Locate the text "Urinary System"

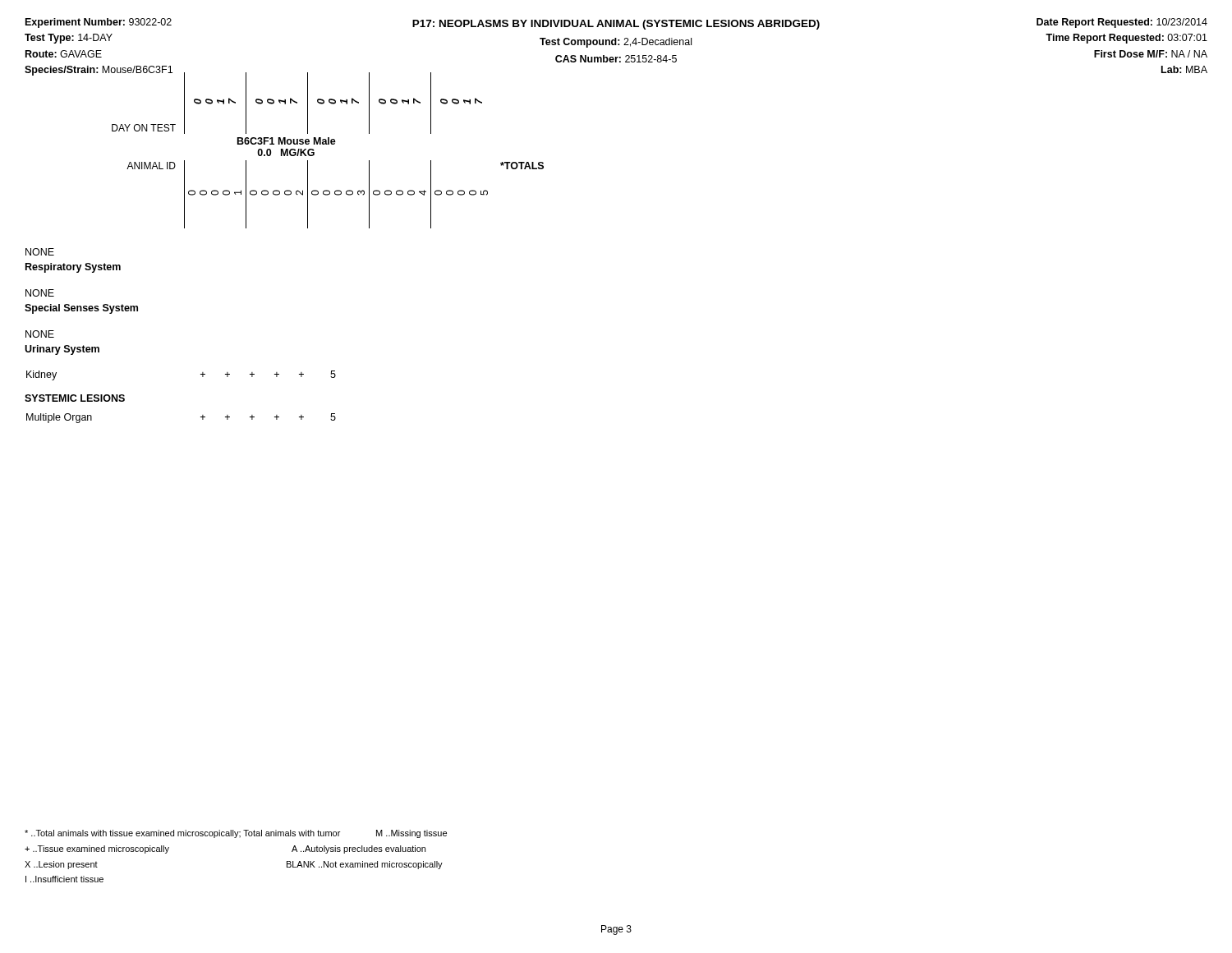tap(62, 349)
